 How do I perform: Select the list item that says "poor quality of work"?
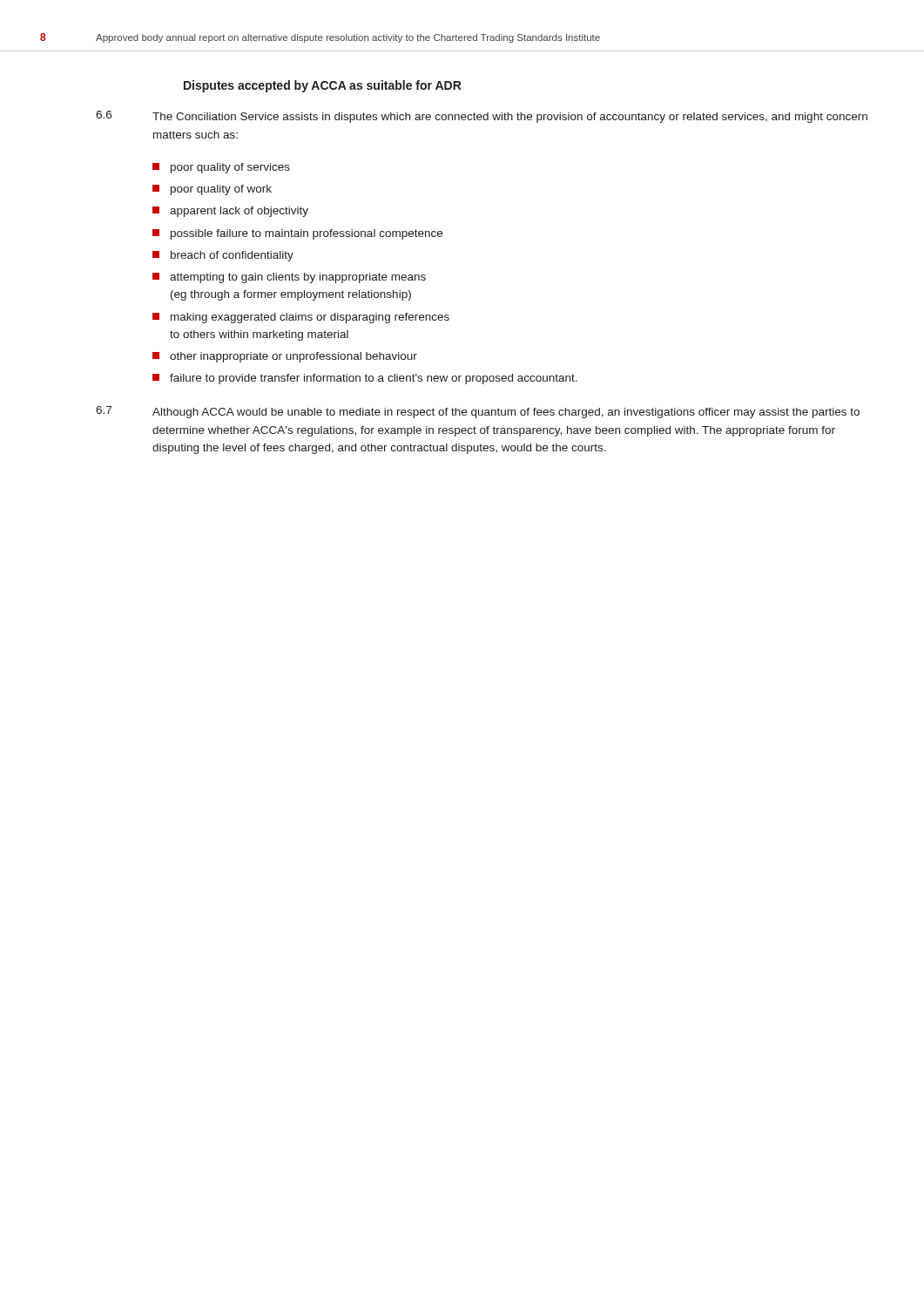[212, 190]
